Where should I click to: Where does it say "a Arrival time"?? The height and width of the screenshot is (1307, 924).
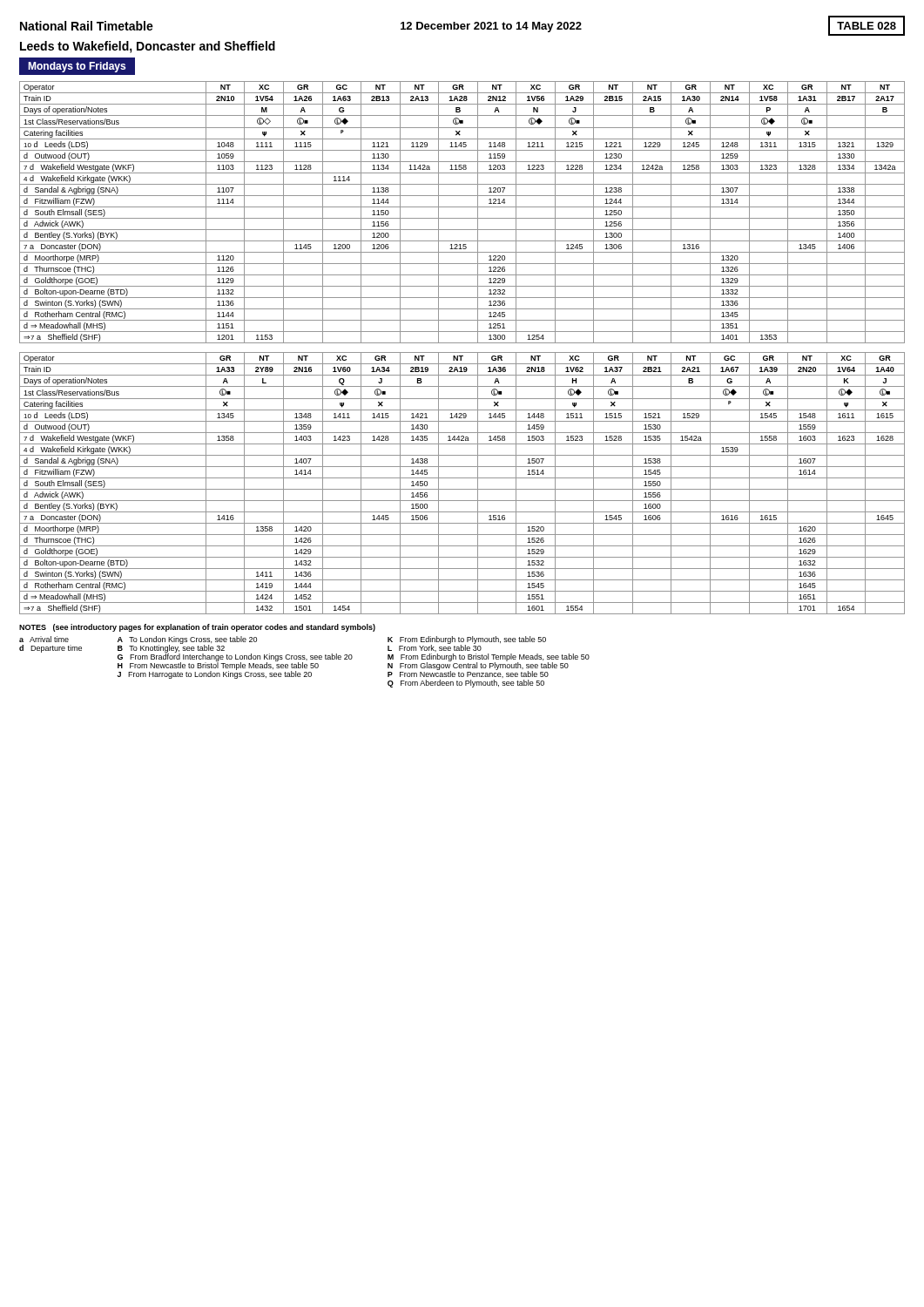click(x=44, y=640)
